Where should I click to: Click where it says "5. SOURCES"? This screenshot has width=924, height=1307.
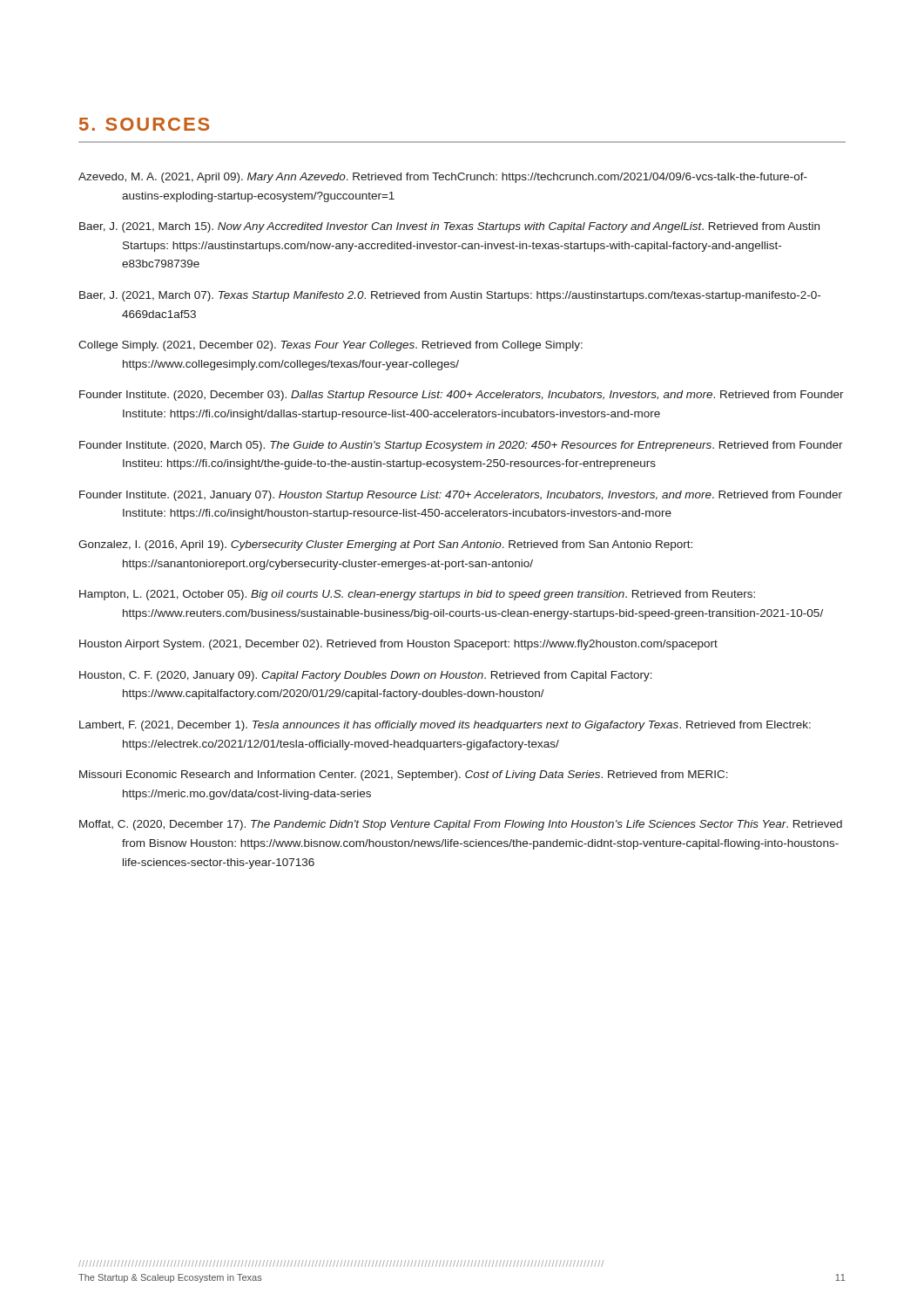pyautogui.click(x=144, y=124)
